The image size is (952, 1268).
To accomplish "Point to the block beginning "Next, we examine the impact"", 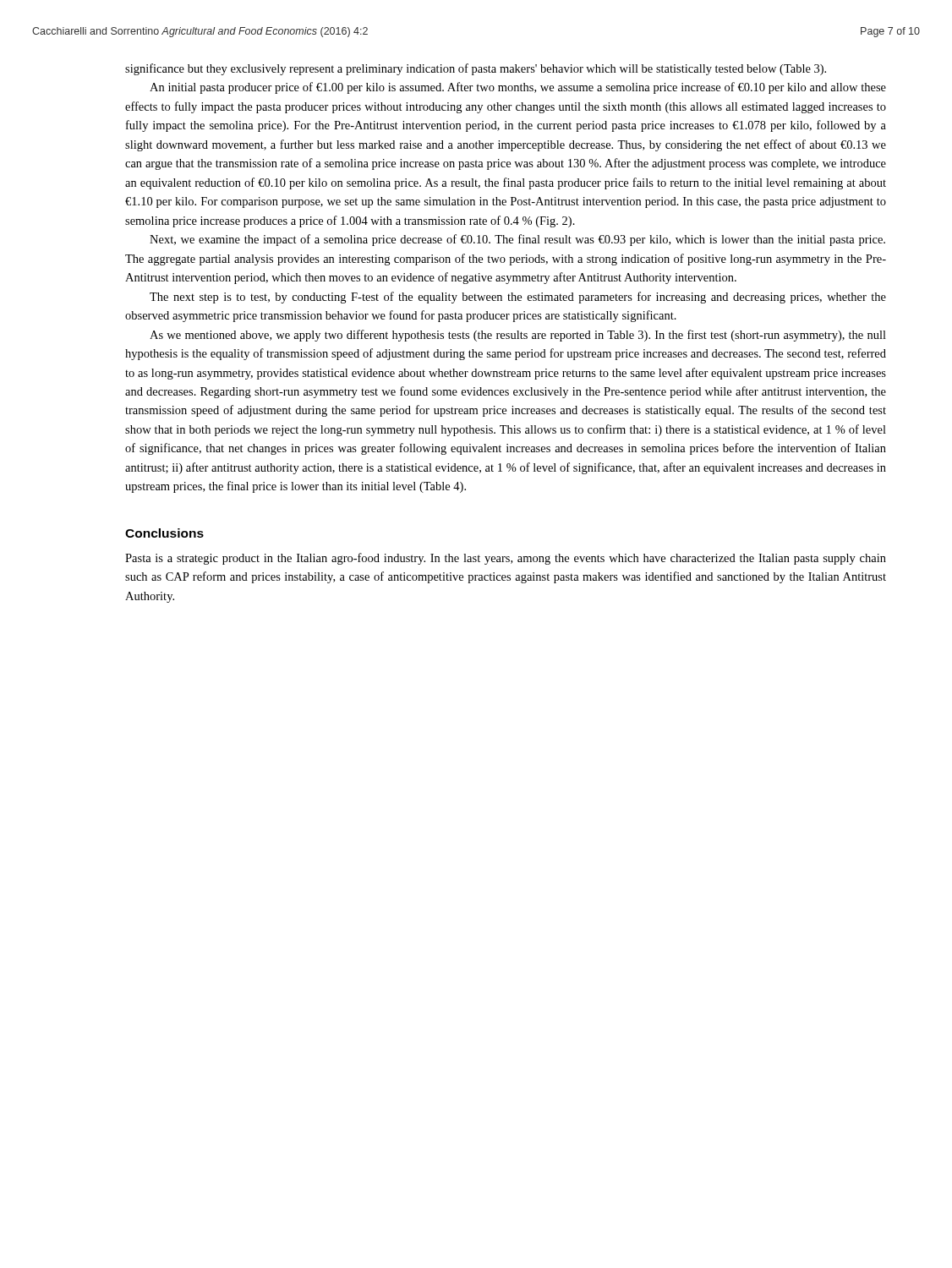I will 506,258.
